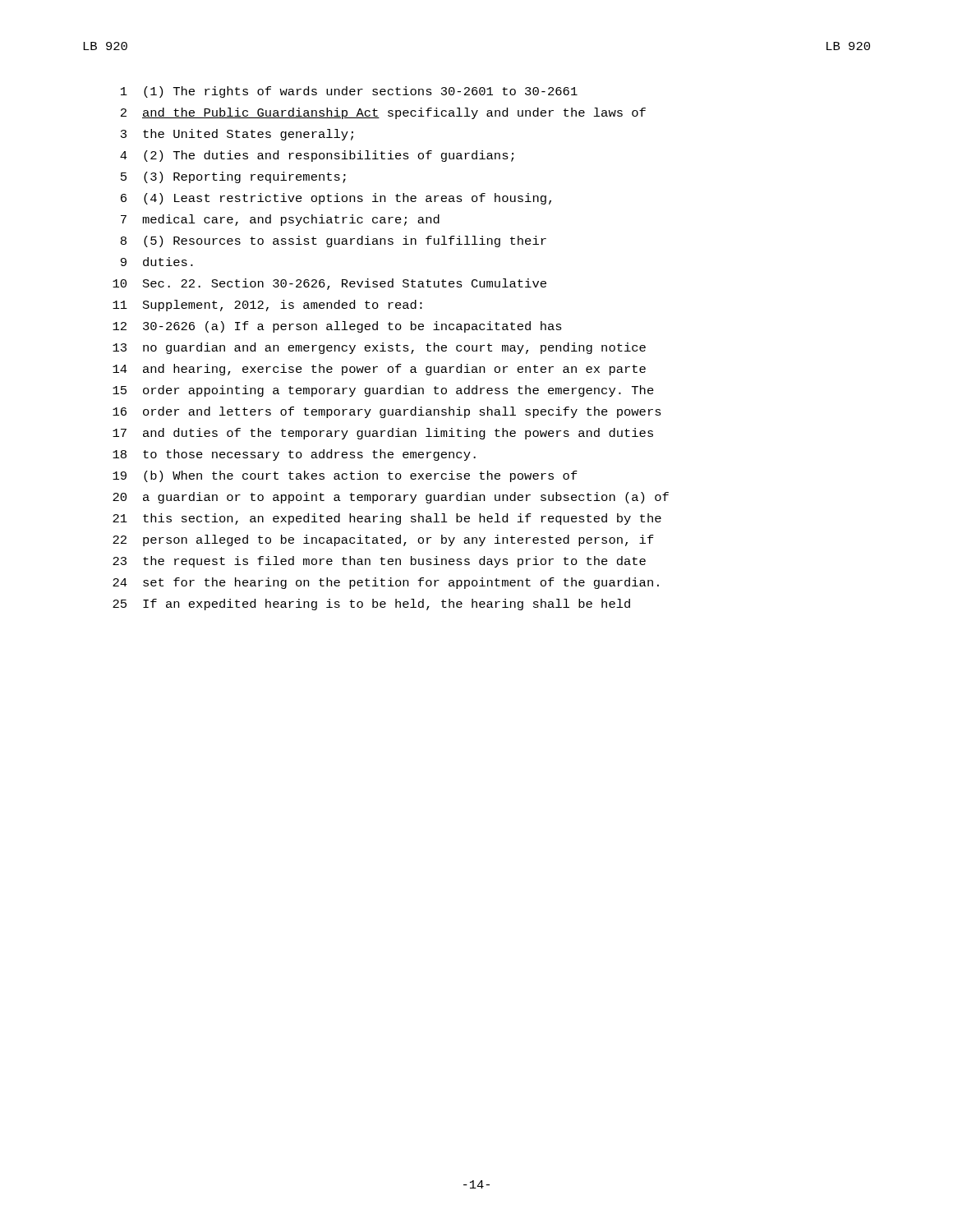Click on the text block that says "11 Supplement, 2012,"

point(267,306)
